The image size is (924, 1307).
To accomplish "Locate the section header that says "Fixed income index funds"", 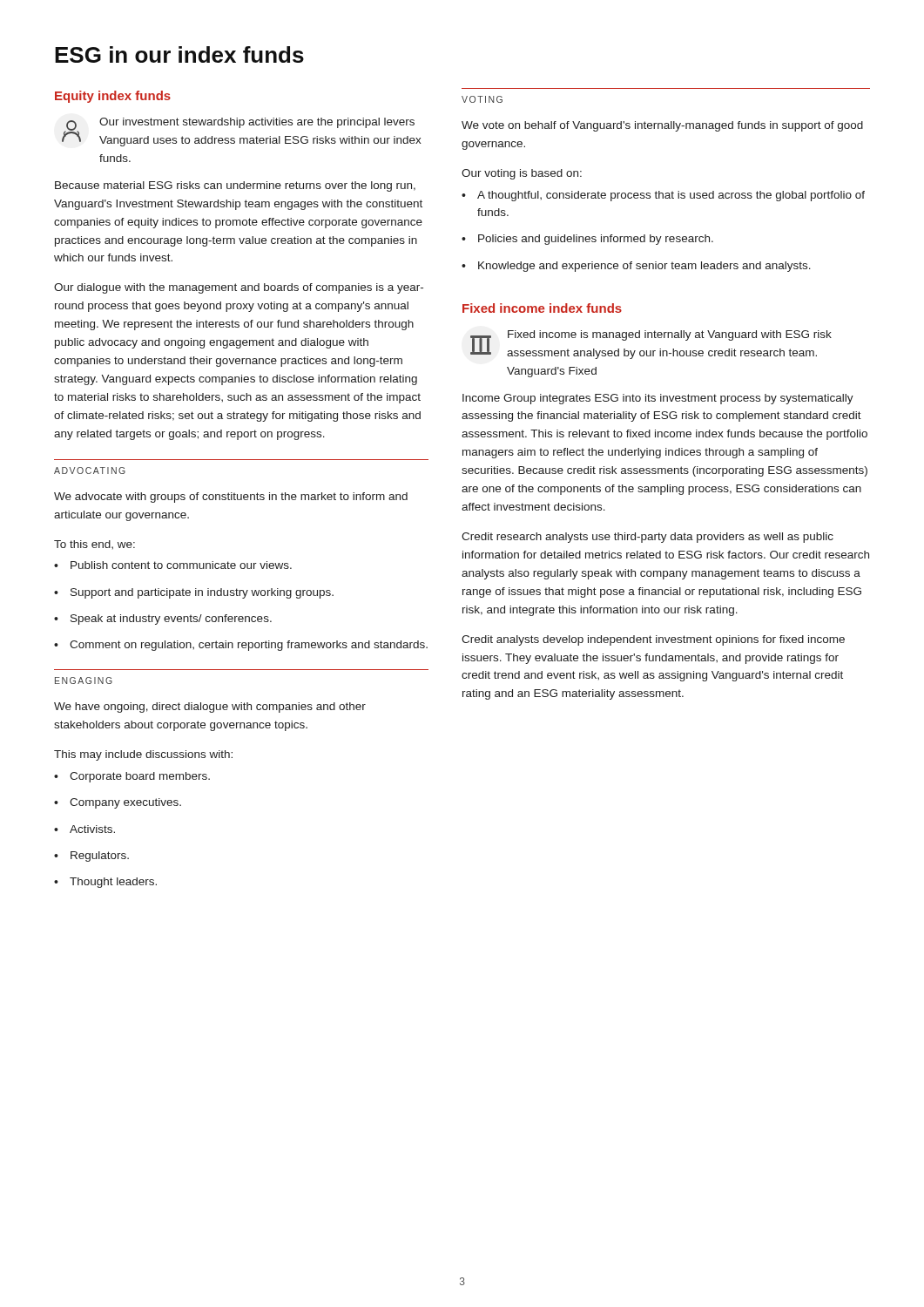I will coord(542,308).
